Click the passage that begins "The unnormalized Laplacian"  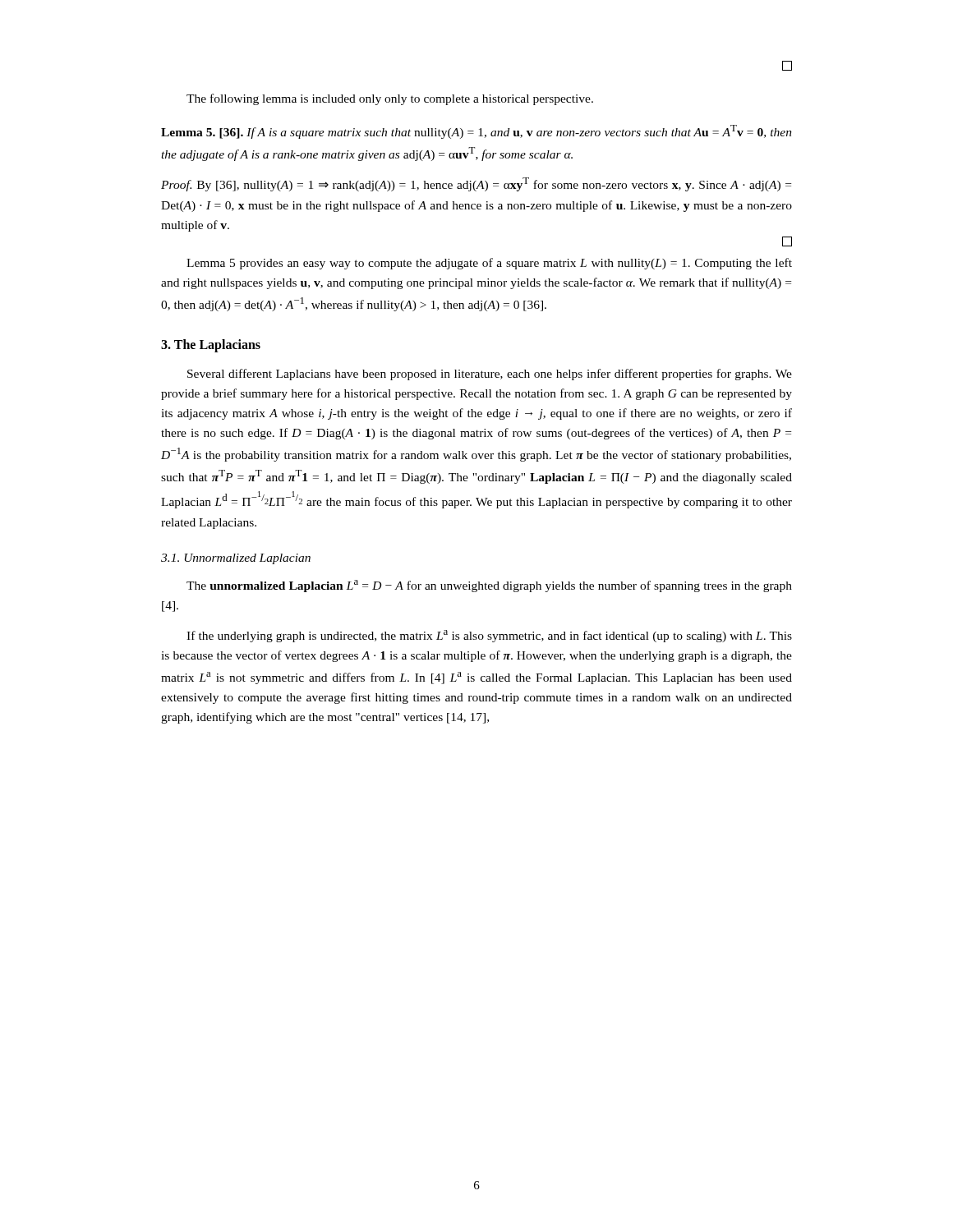tap(476, 594)
